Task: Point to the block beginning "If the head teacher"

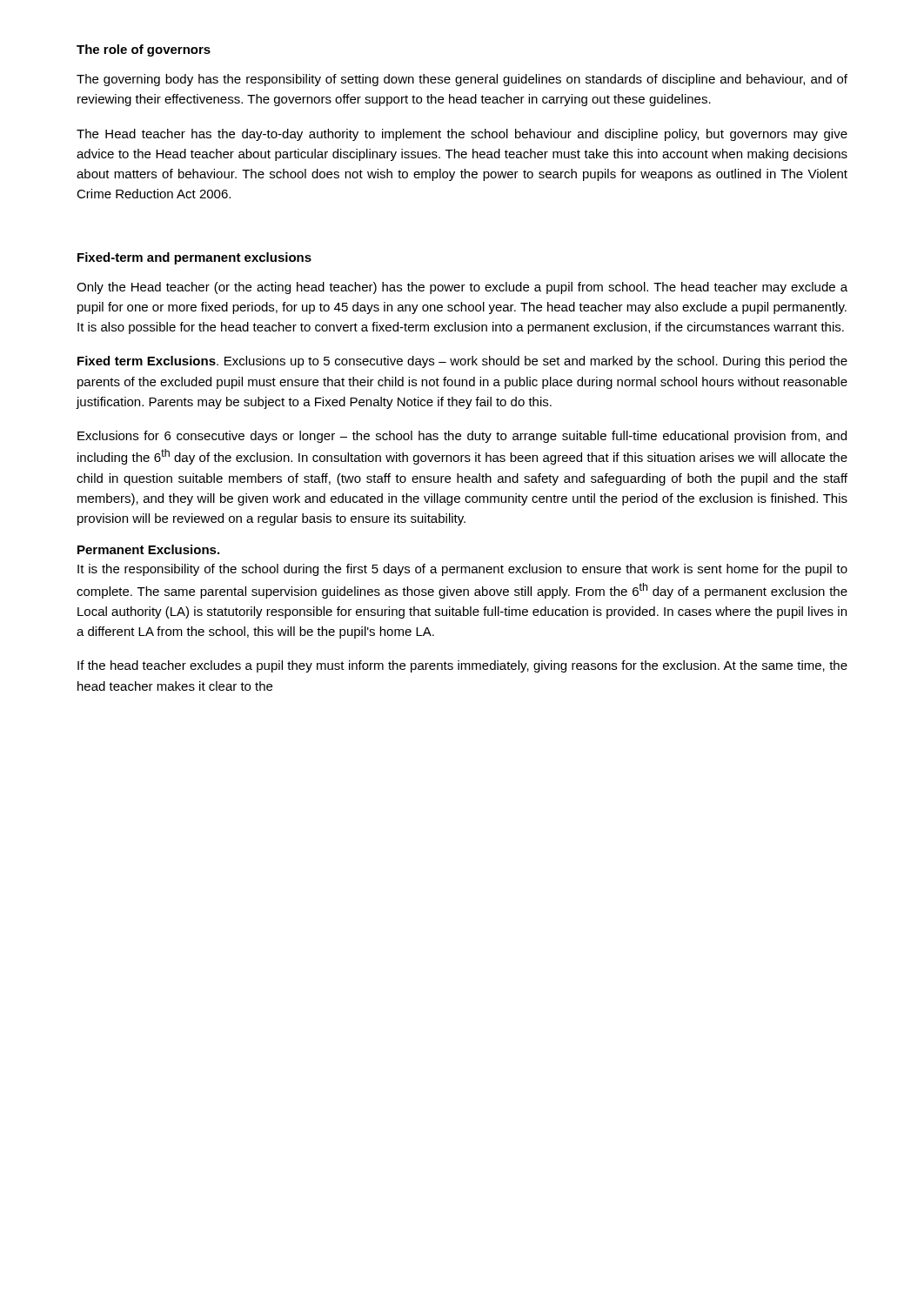Action: point(462,675)
